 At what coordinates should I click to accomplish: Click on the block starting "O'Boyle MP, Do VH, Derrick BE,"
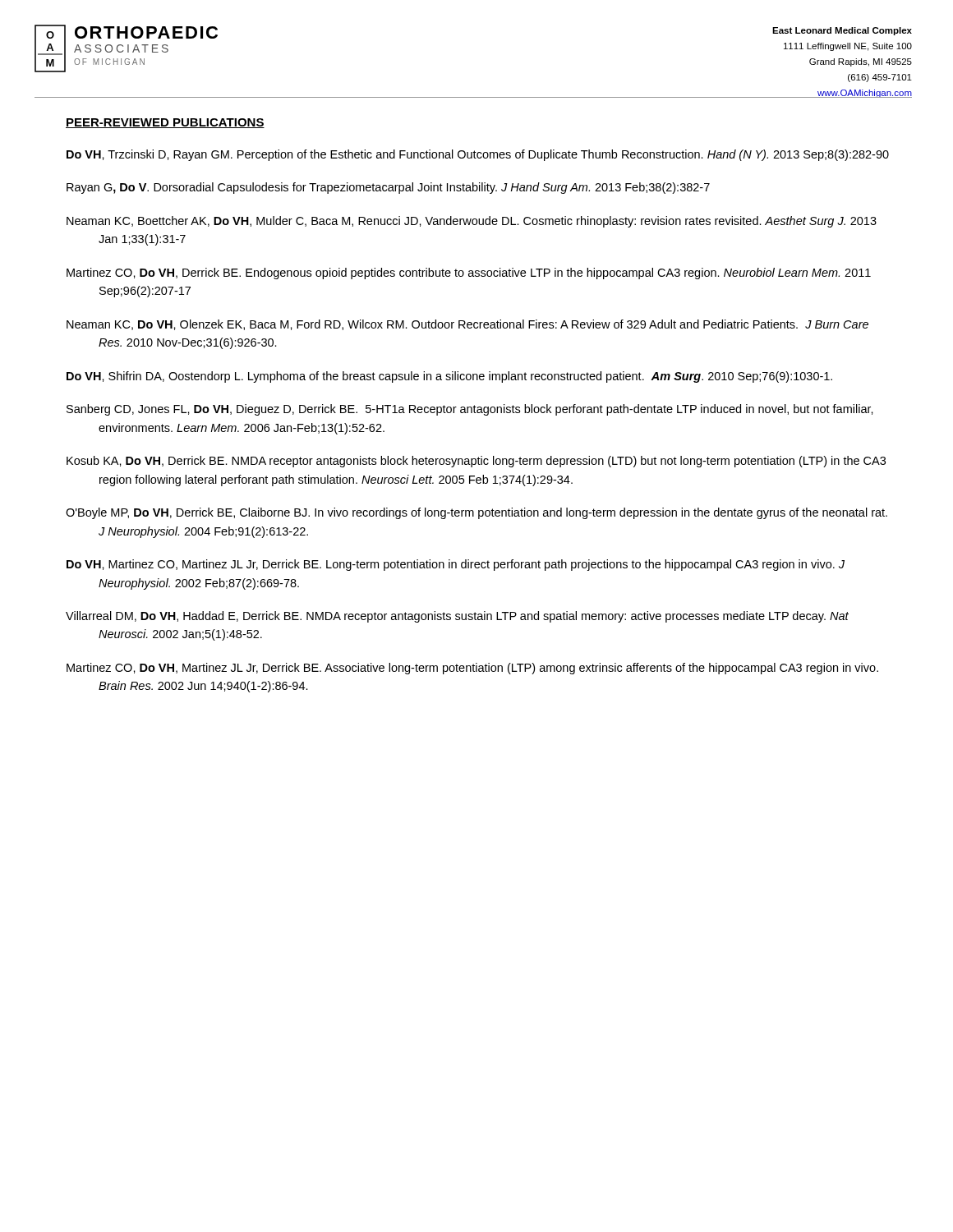click(x=477, y=522)
